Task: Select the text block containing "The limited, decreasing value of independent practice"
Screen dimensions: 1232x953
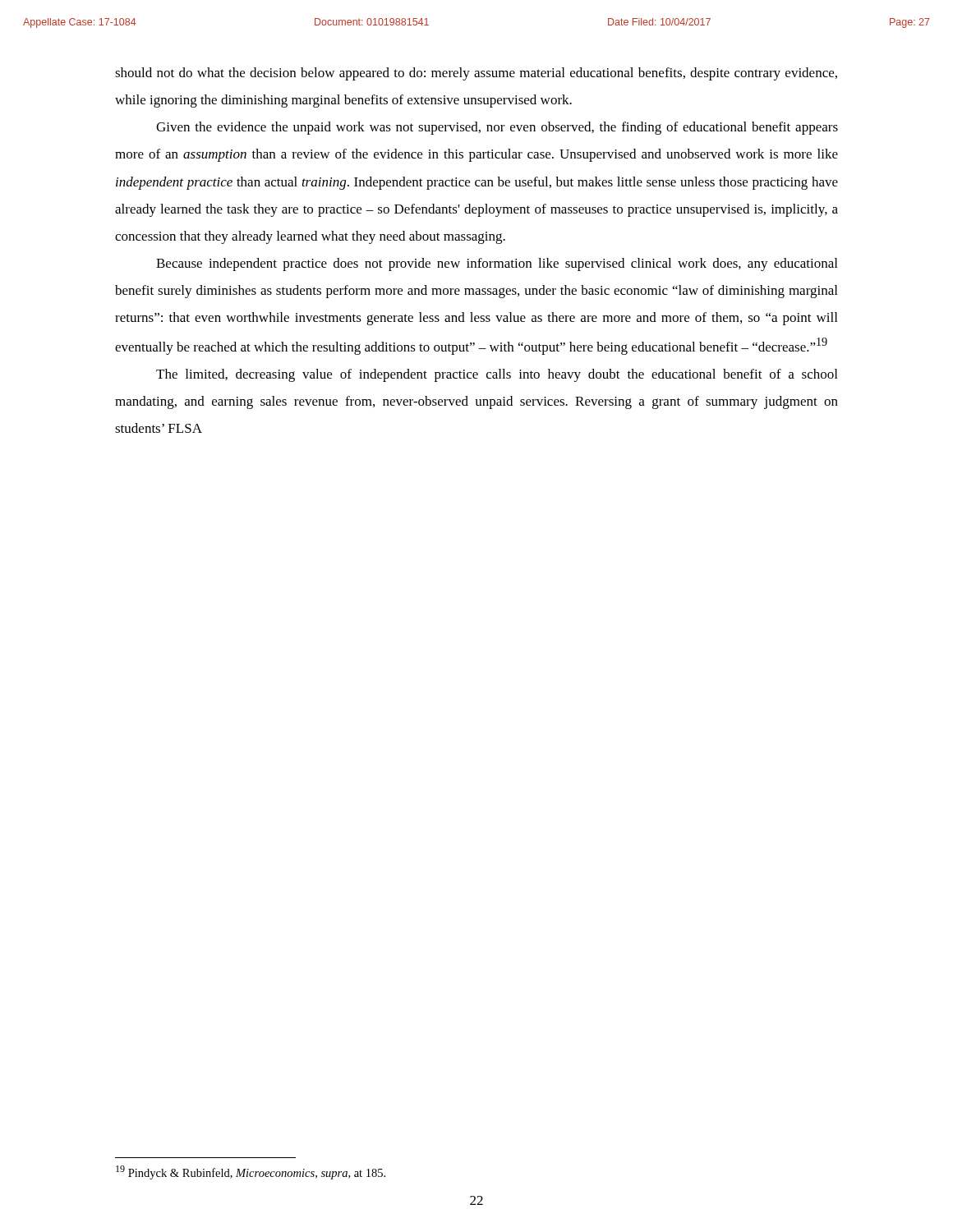Action: (476, 402)
